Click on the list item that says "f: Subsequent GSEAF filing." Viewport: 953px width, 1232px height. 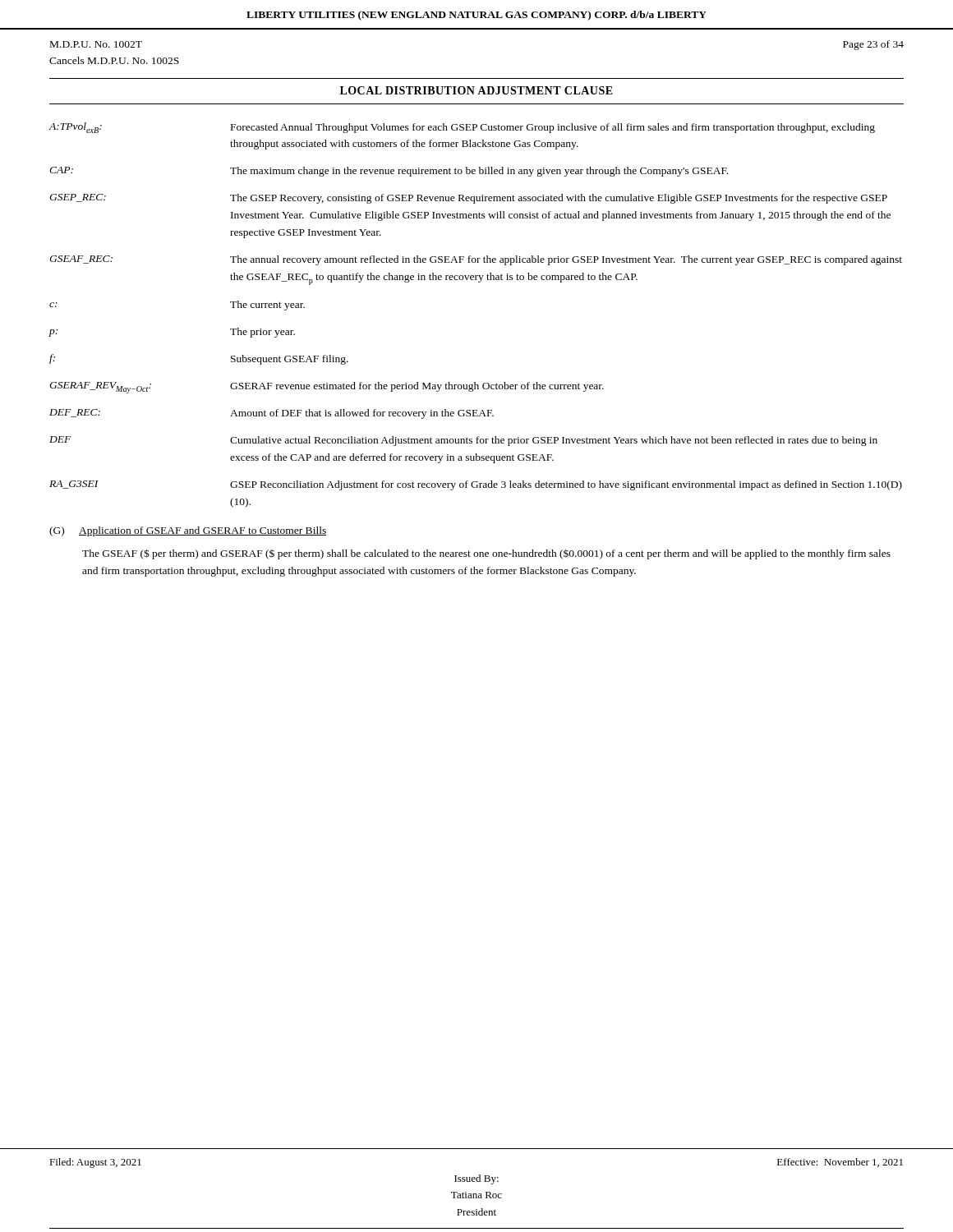51,359
